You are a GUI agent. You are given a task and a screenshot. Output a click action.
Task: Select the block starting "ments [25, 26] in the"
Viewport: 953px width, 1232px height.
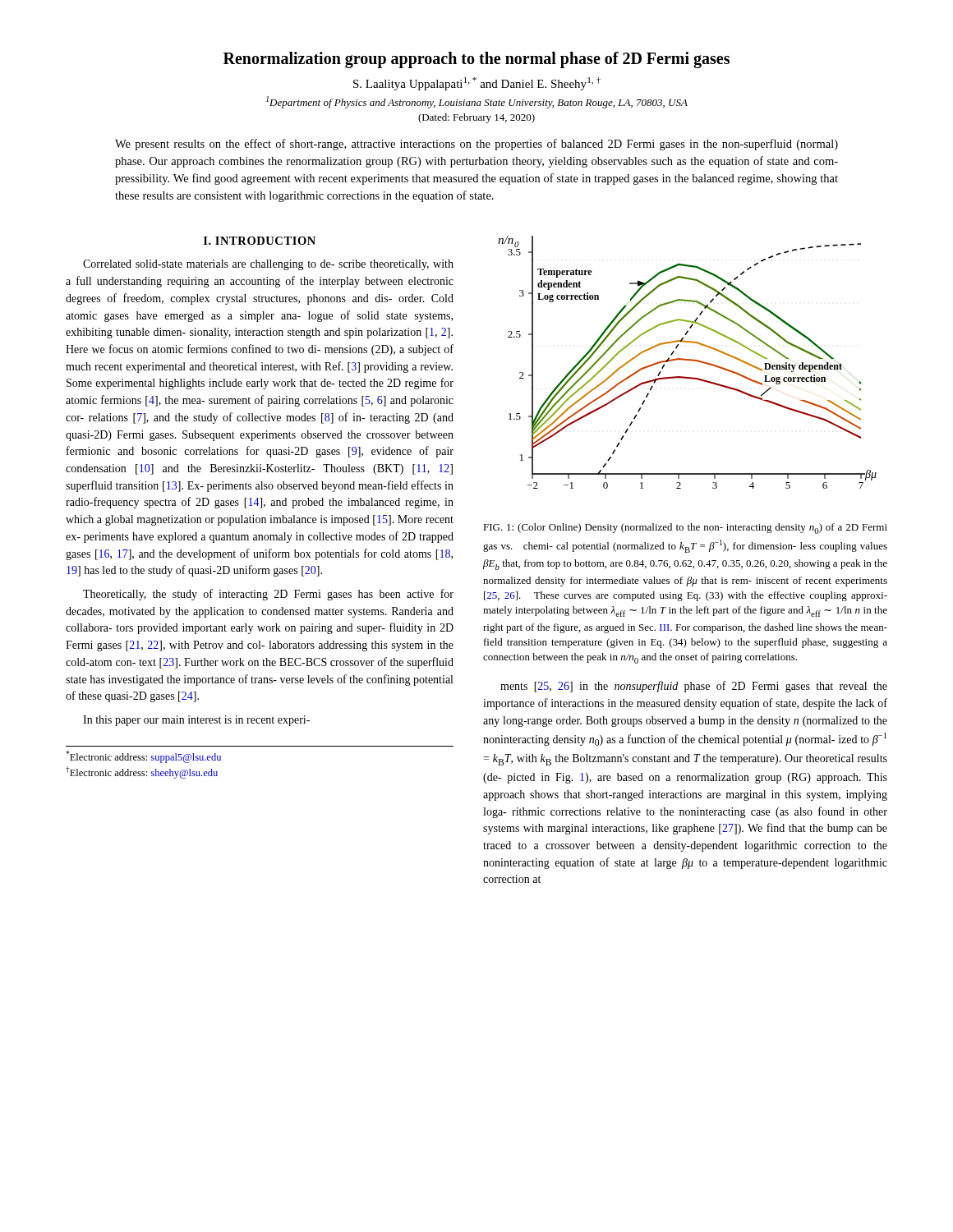click(685, 784)
